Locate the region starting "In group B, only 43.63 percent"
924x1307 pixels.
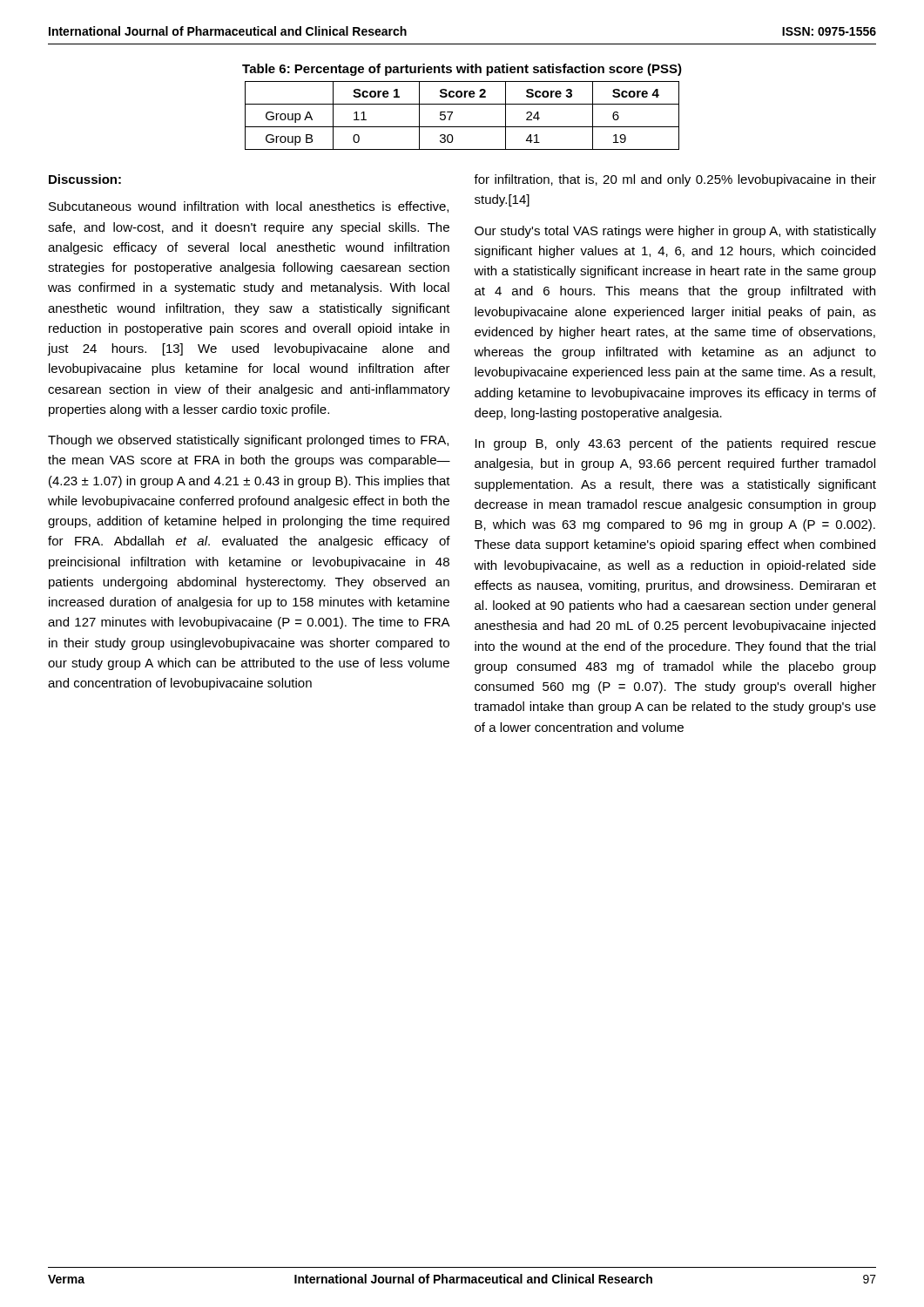pyautogui.click(x=675, y=585)
